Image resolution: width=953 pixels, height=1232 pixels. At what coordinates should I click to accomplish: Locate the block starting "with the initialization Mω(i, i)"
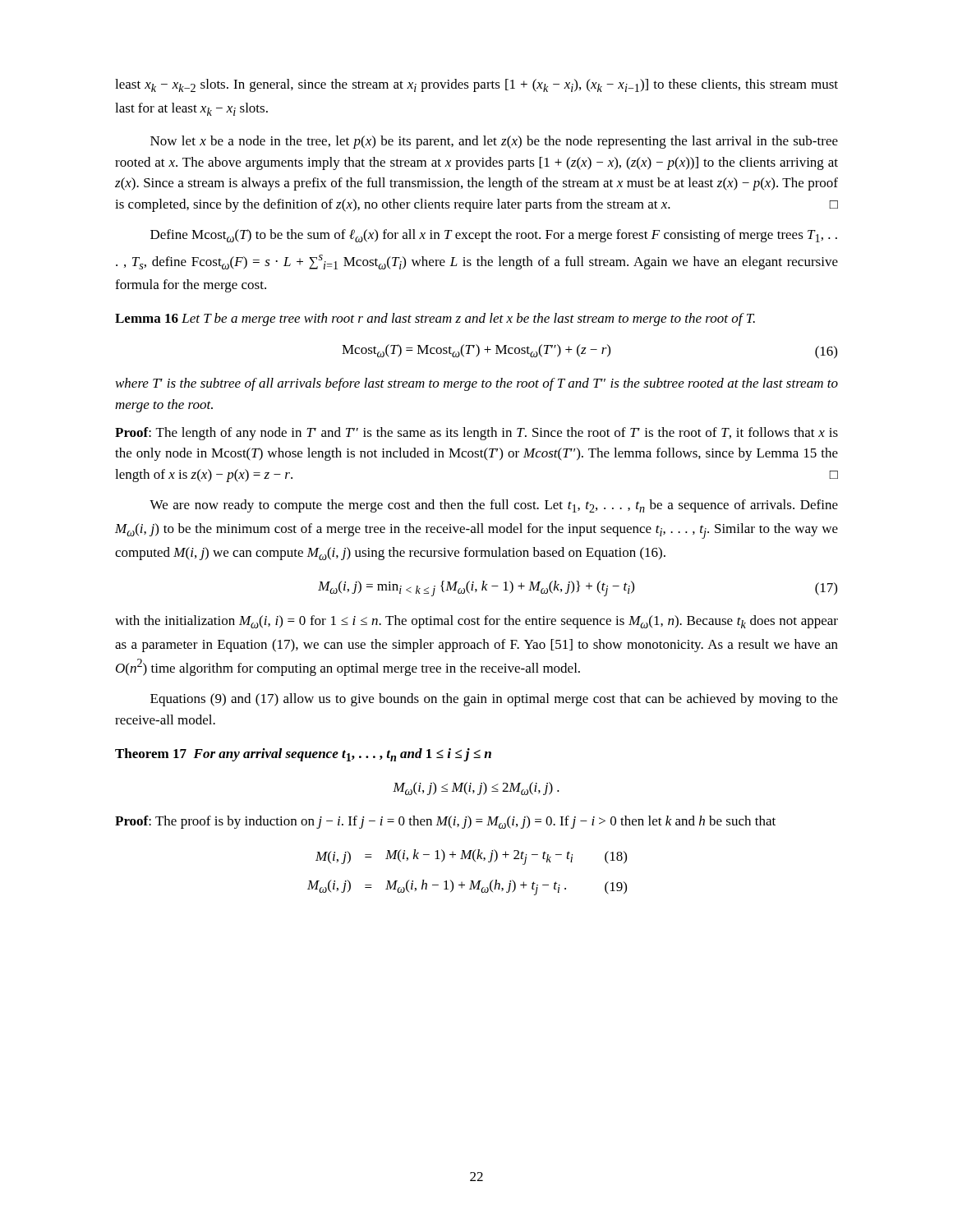point(476,644)
